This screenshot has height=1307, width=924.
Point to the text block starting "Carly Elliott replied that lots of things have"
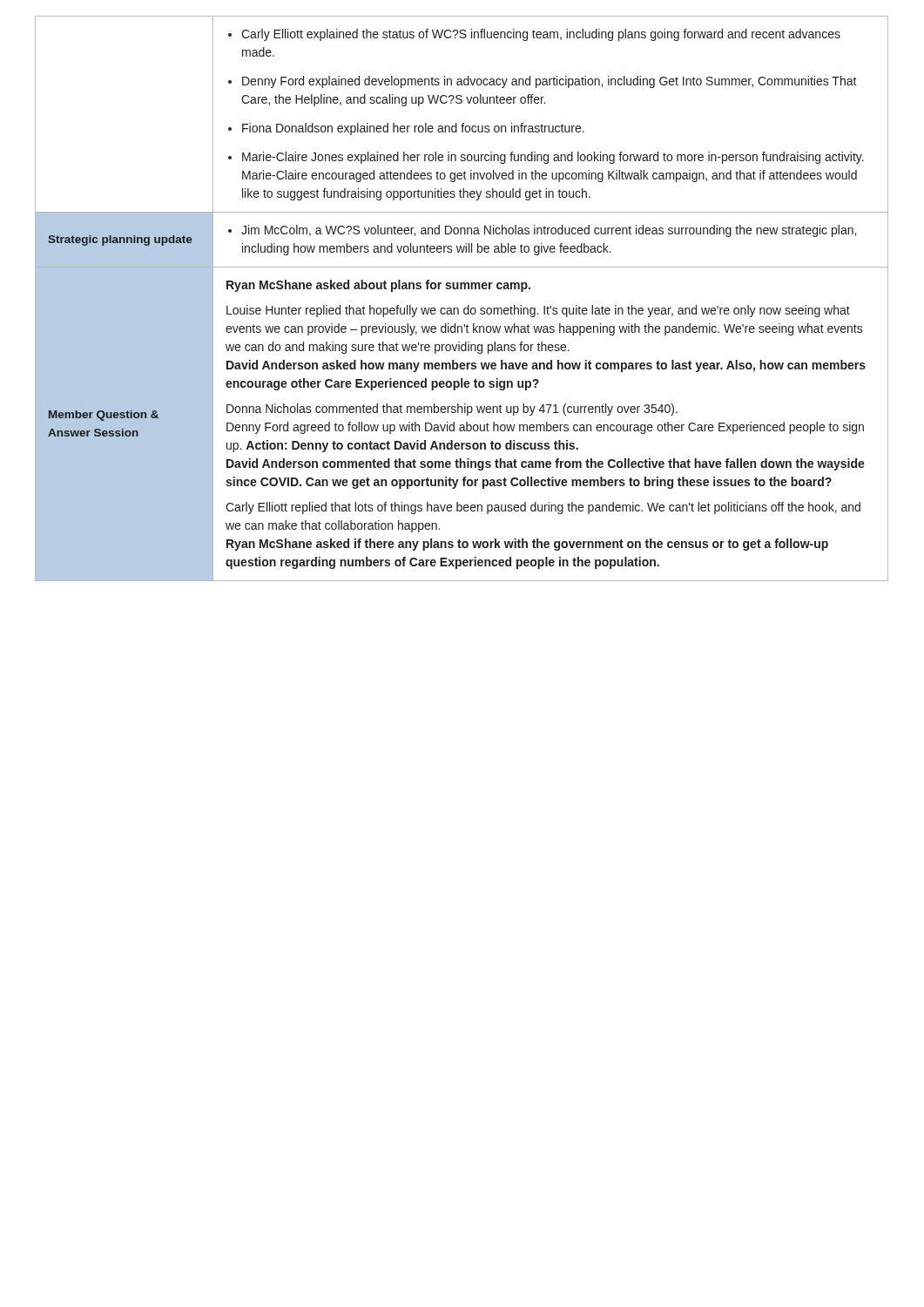(550, 517)
